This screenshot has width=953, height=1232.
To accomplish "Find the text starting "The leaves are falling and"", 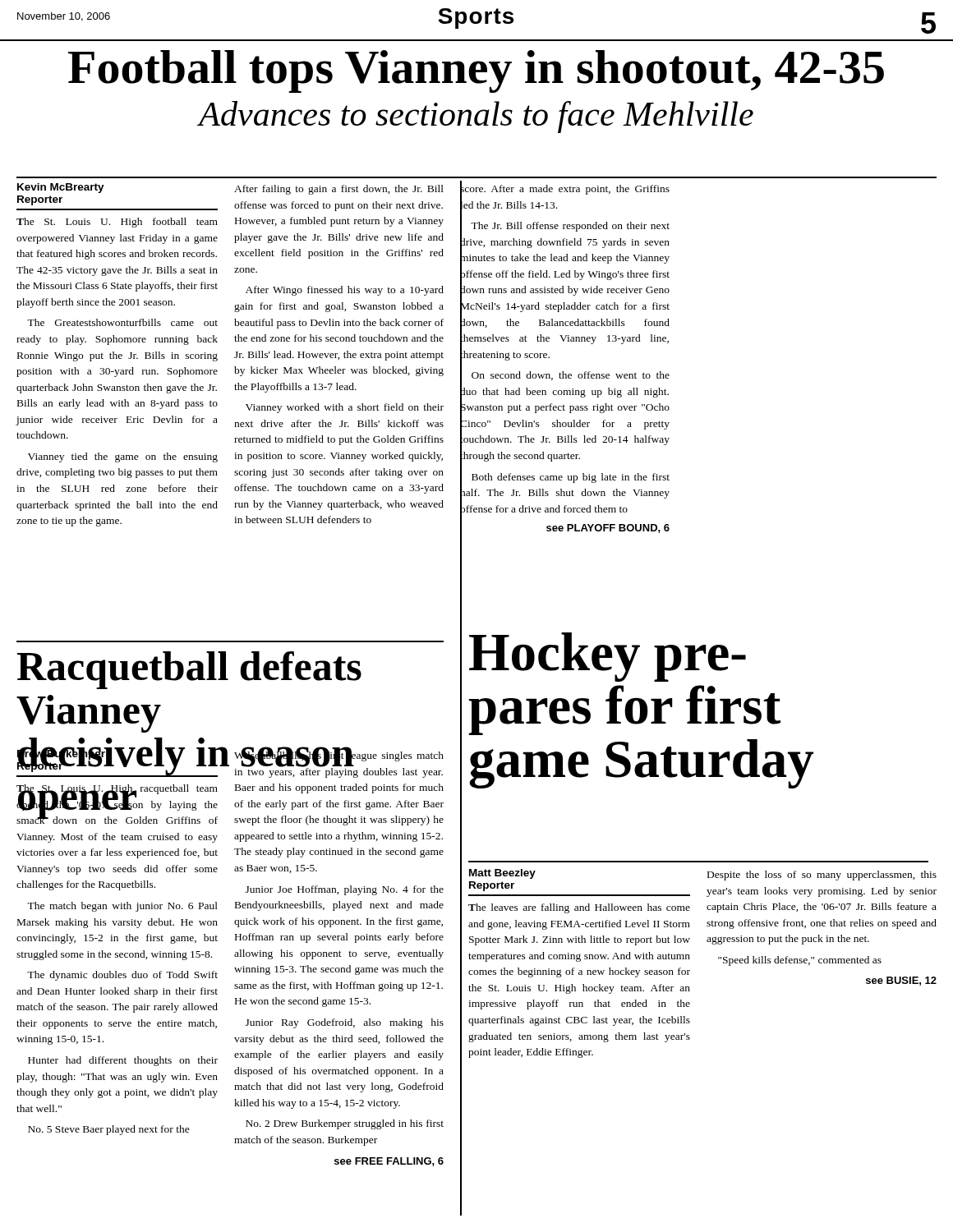I will coord(579,980).
